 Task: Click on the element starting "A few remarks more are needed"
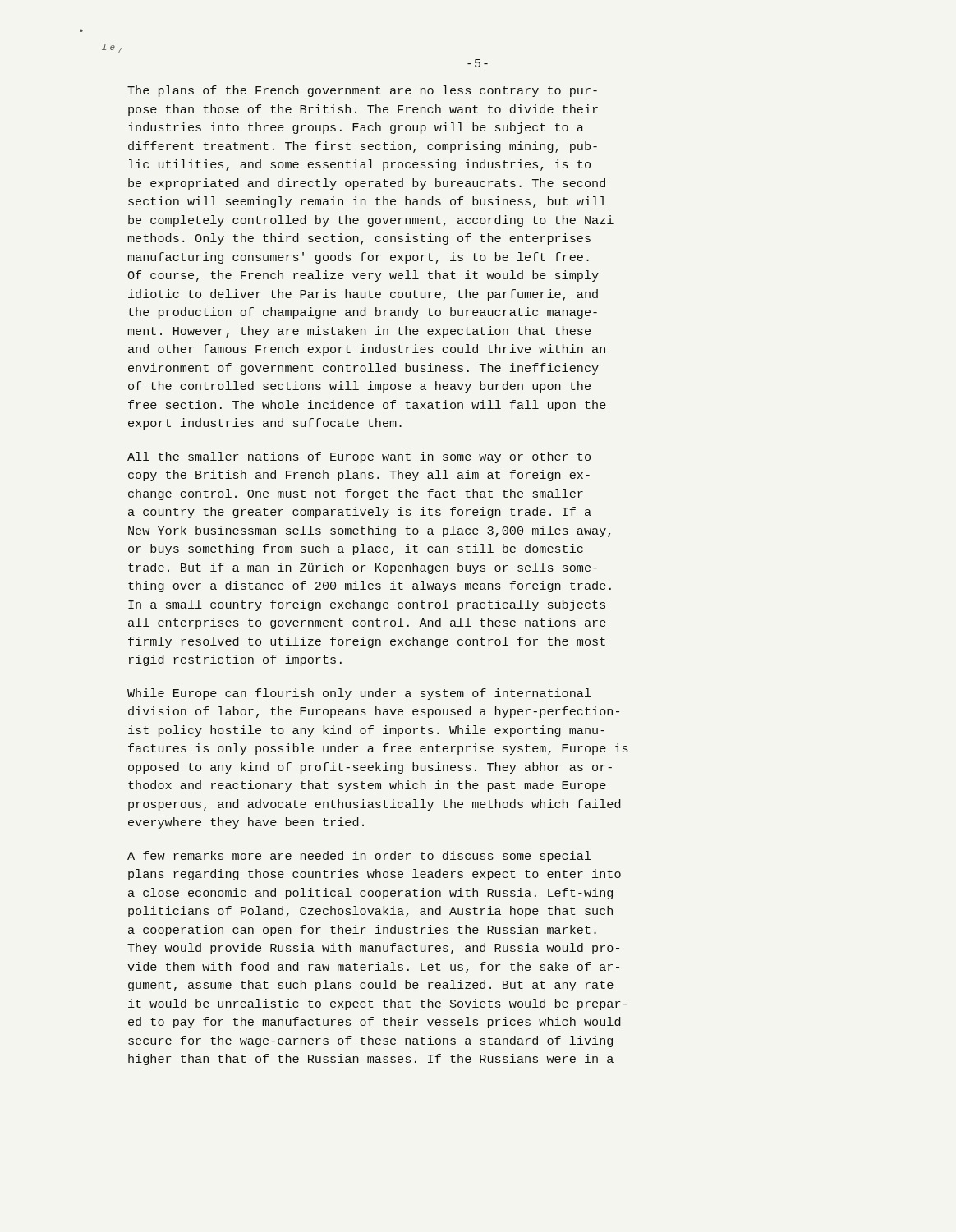pos(378,958)
